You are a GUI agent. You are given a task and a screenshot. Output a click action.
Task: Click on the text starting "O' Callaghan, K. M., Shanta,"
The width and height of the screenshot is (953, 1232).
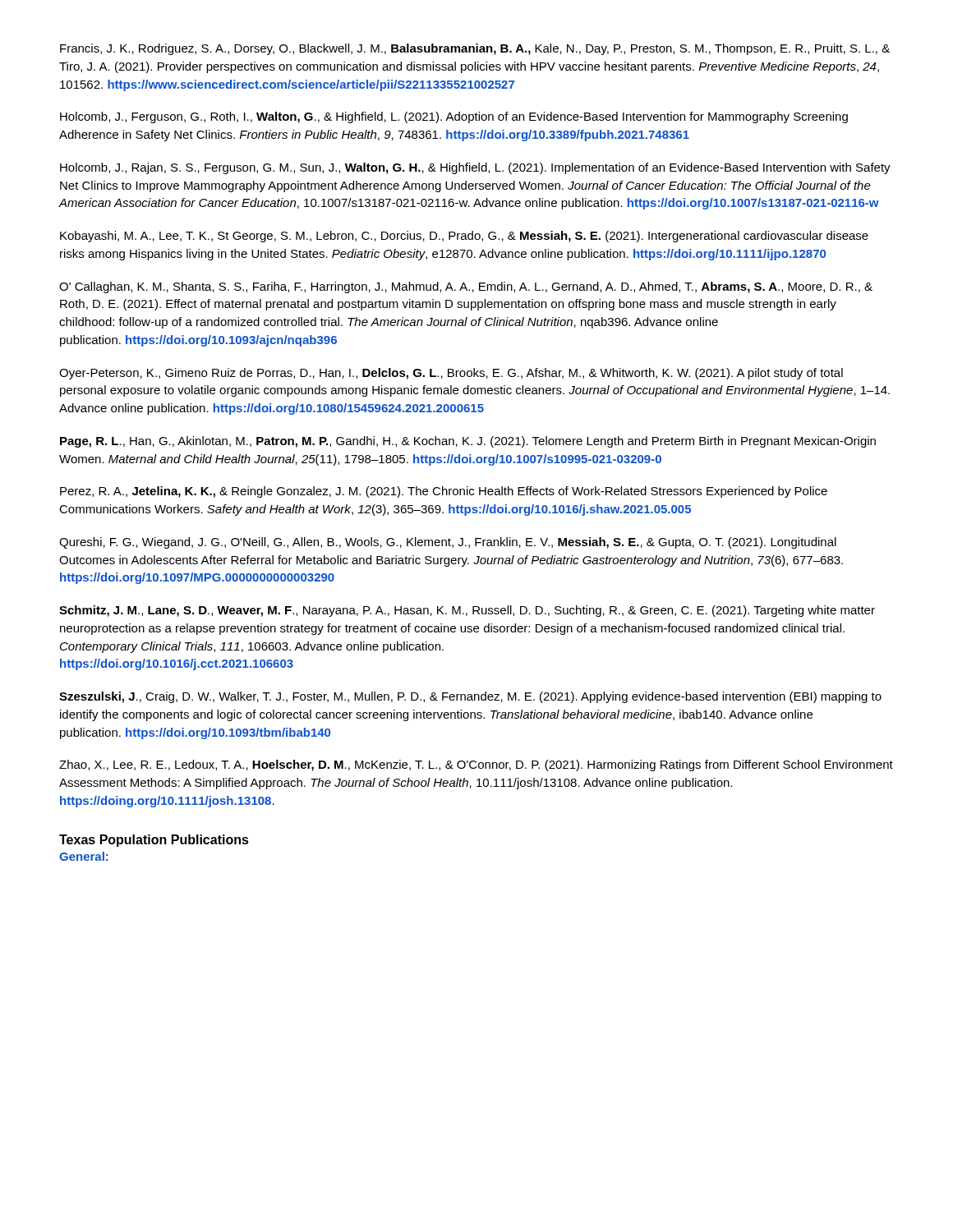(466, 313)
